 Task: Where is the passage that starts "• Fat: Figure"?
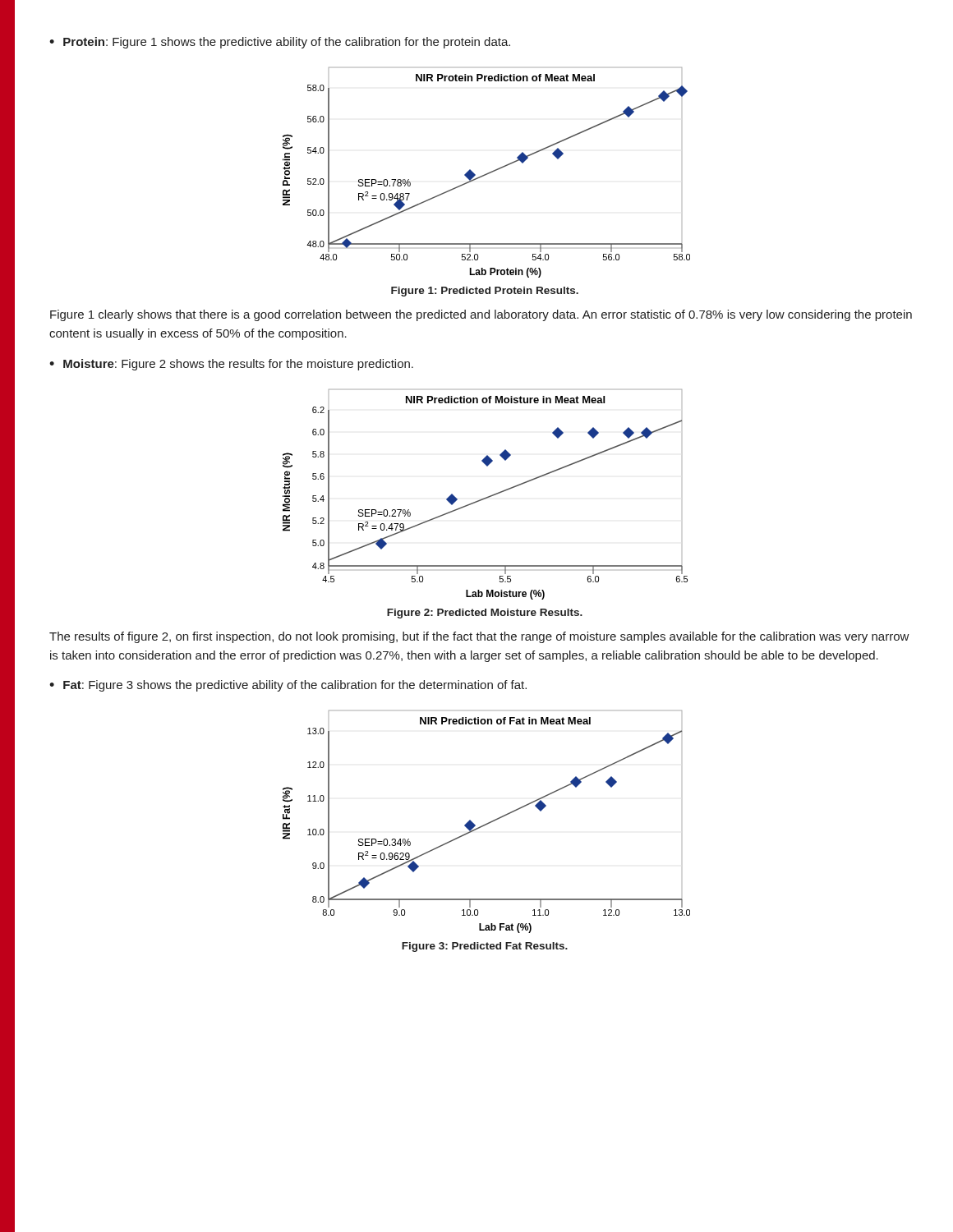tap(289, 685)
